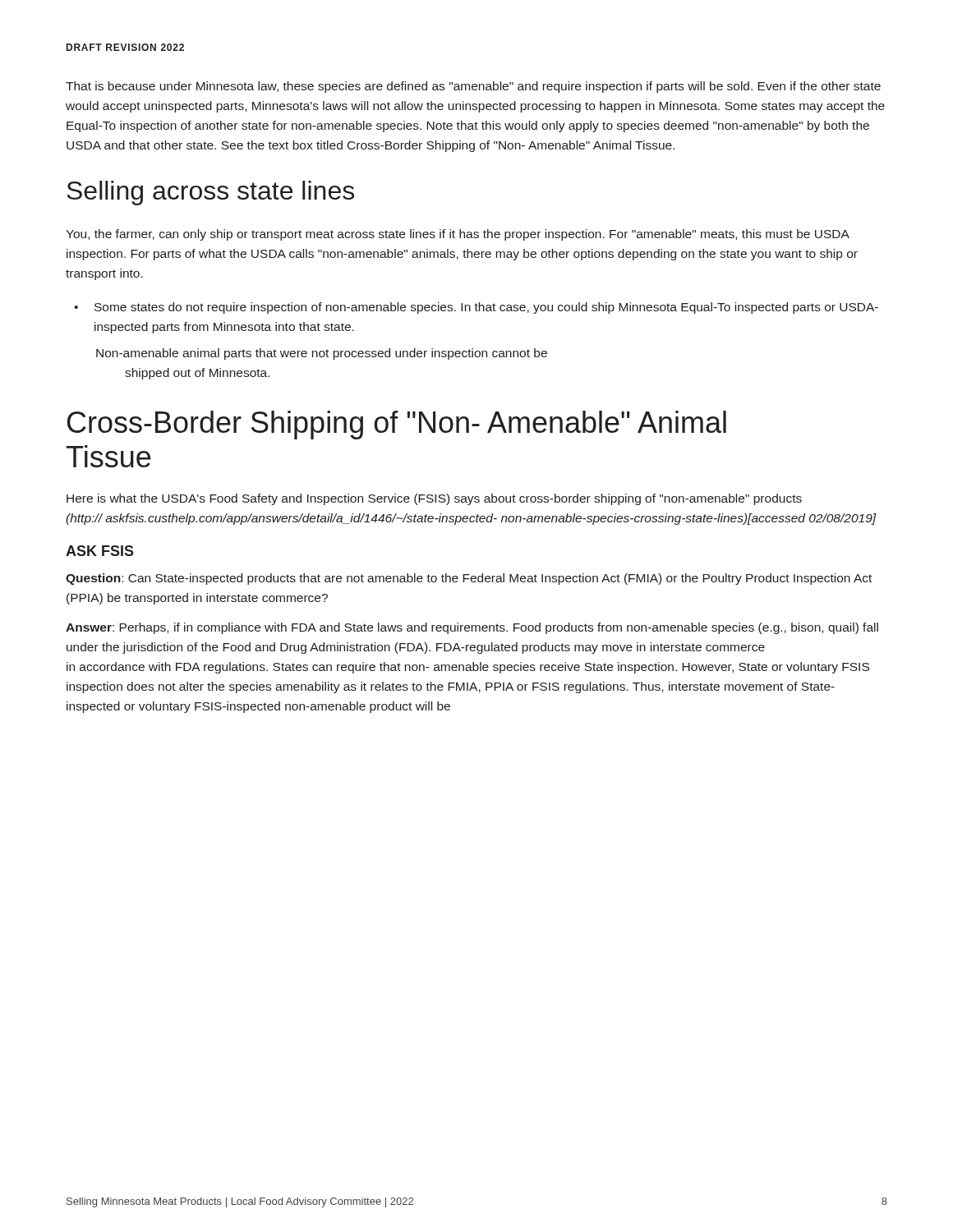Locate the text block containing "That is because under"
The image size is (953, 1232).
pyautogui.click(x=475, y=115)
